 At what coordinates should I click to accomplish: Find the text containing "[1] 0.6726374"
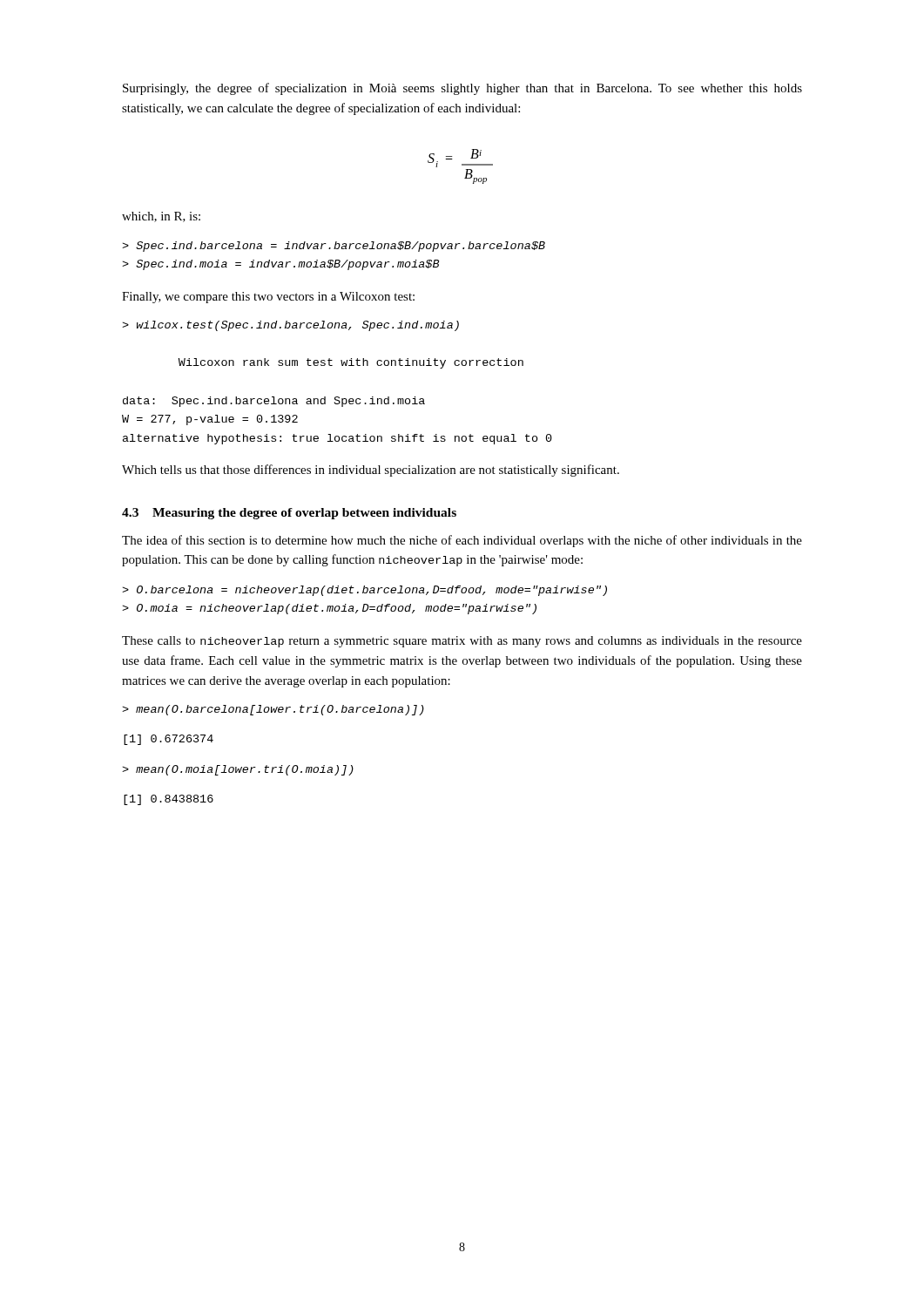[x=168, y=739]
